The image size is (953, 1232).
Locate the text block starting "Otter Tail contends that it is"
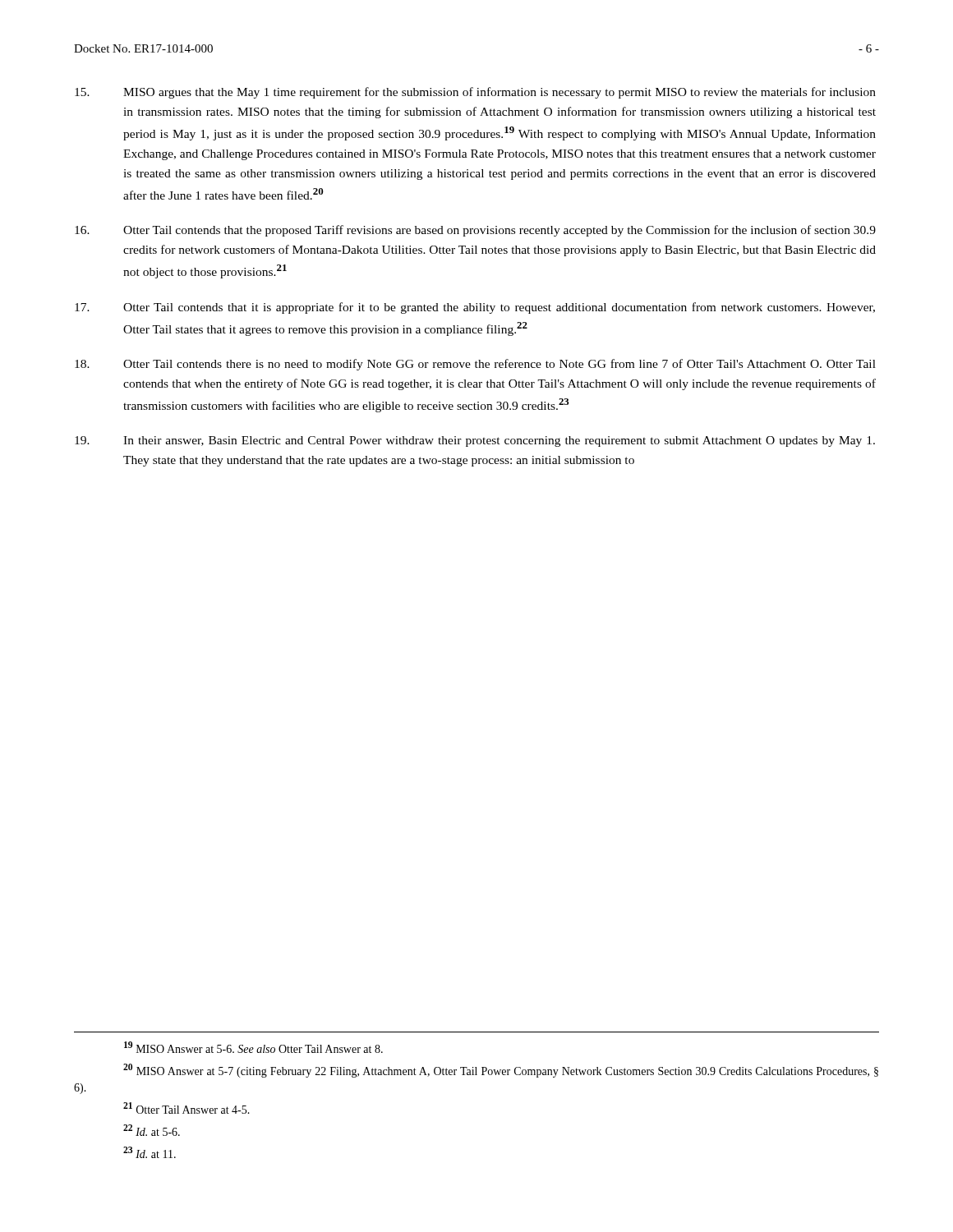pyautogui.click(x=475, y=318)
